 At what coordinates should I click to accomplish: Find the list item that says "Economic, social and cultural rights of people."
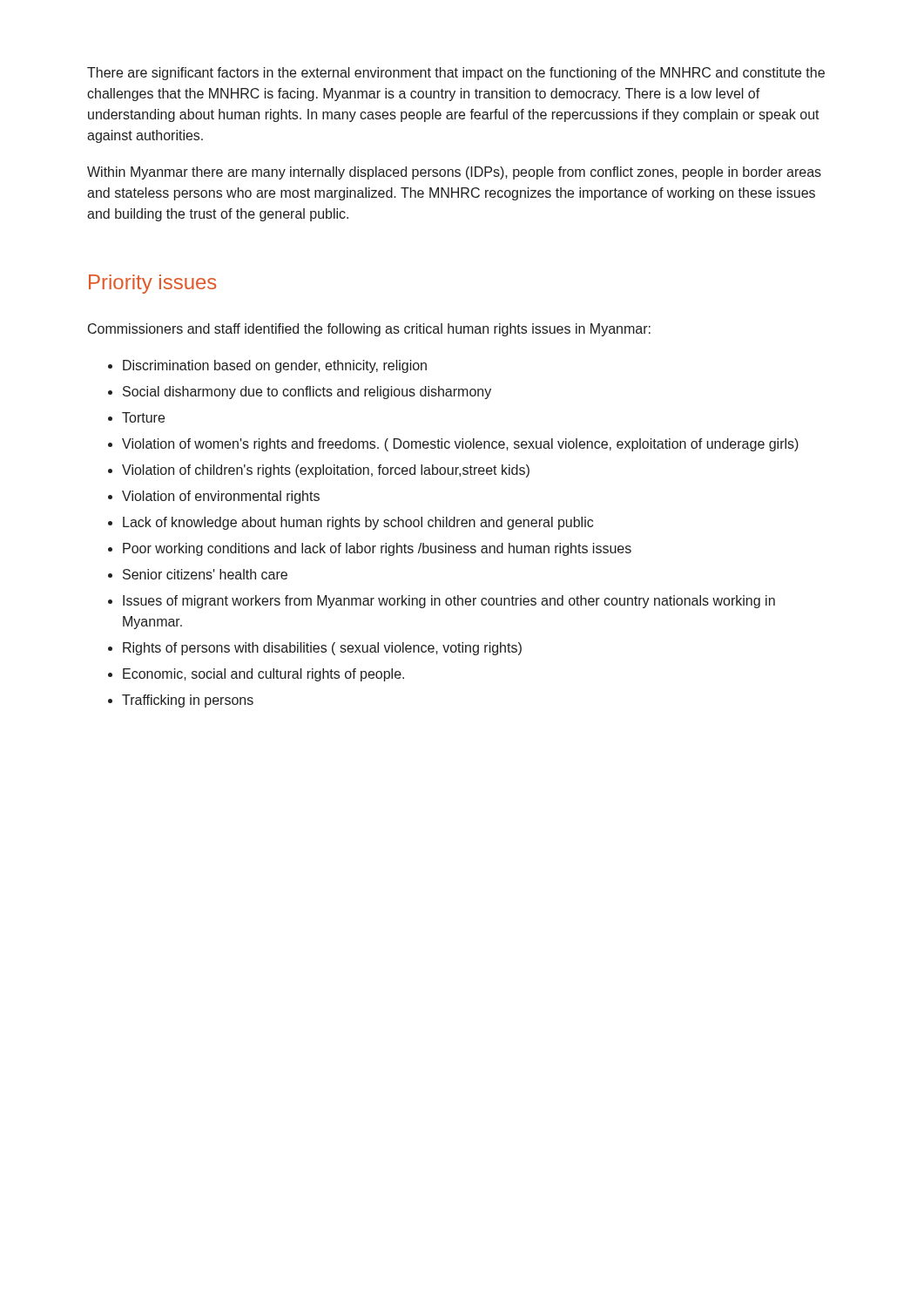264,674
